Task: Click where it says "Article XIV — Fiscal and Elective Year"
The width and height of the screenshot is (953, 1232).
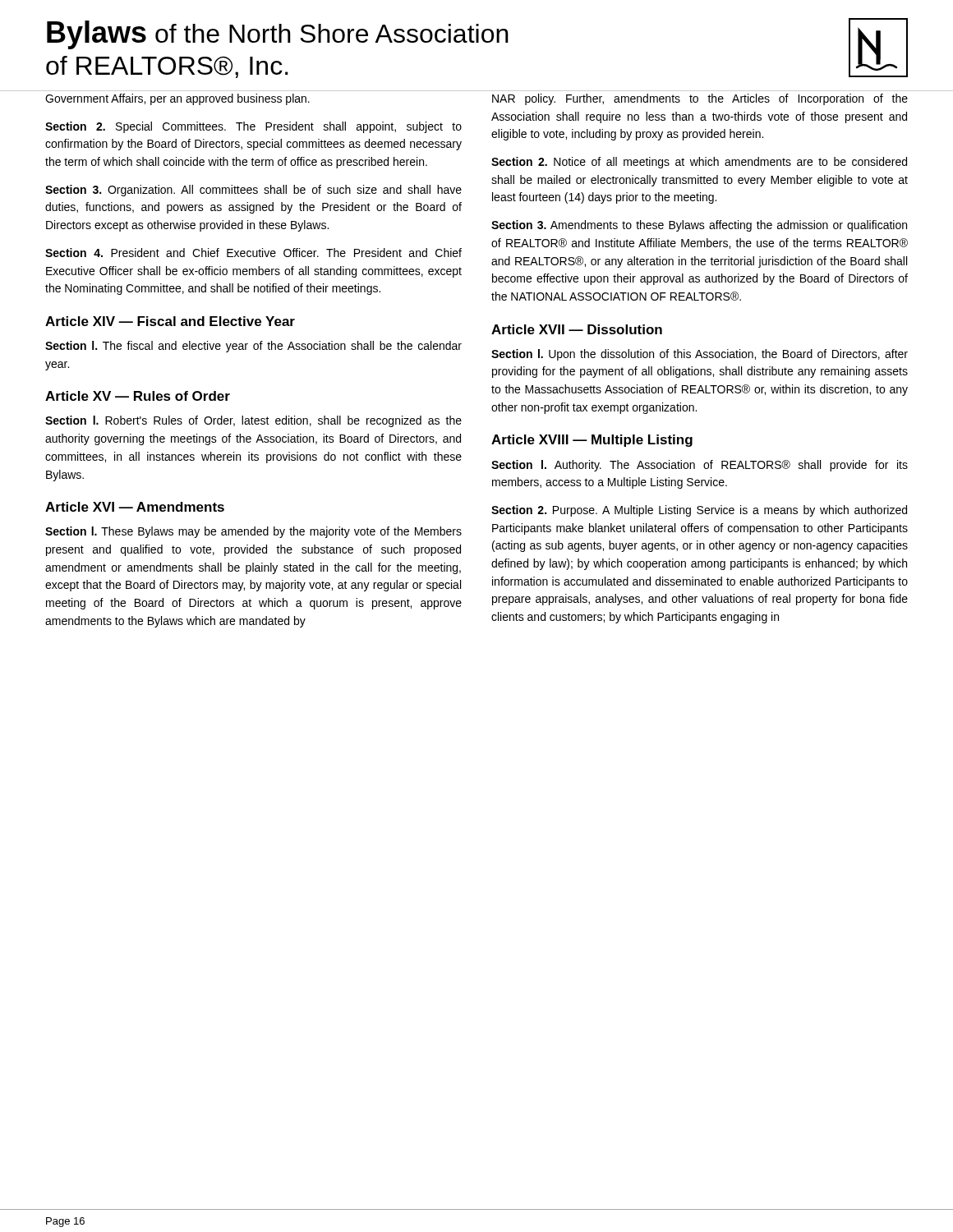Action: tap(170, 321)
